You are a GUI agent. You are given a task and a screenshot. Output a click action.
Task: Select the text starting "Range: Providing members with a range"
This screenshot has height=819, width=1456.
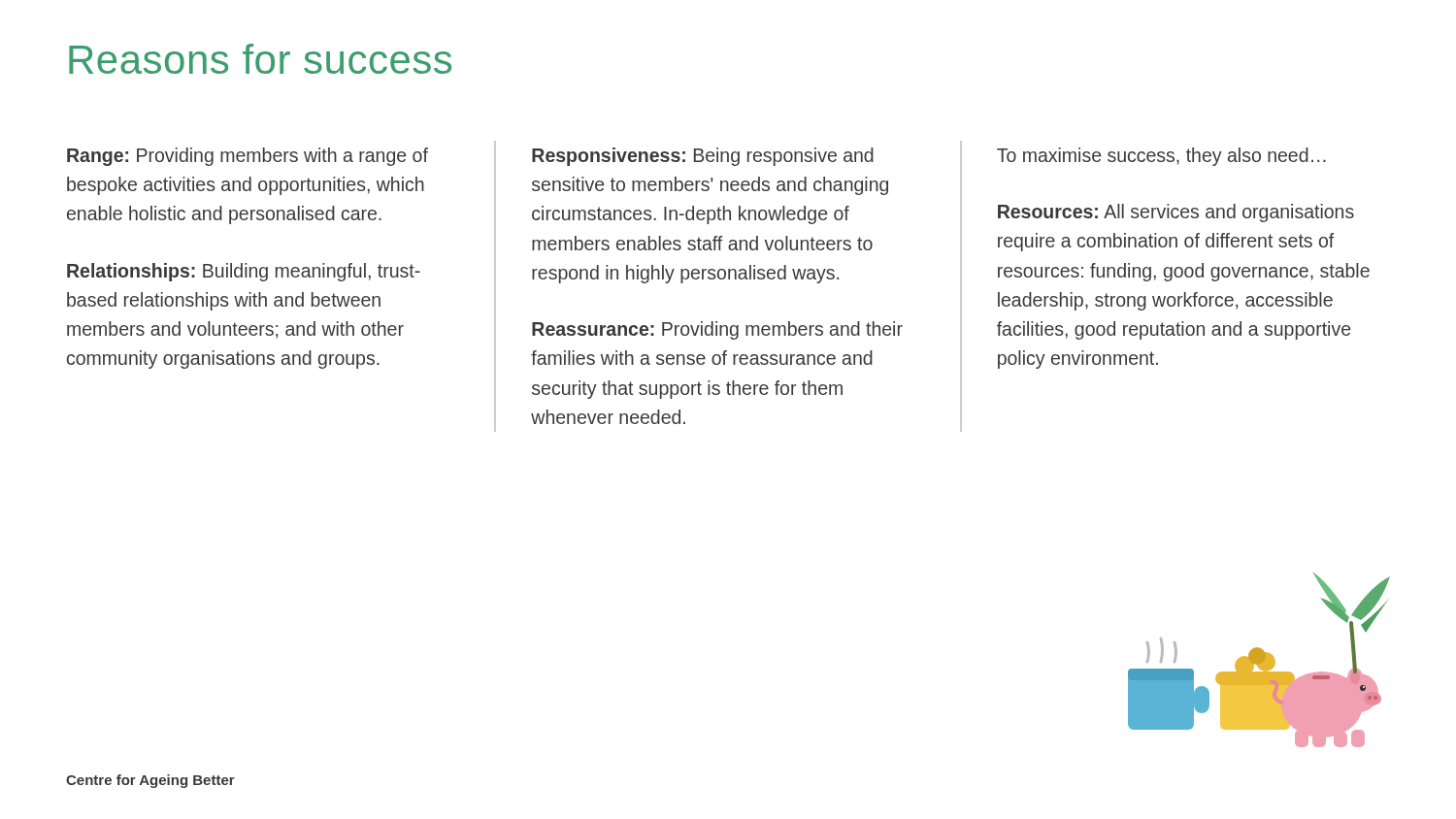[263, 257]
